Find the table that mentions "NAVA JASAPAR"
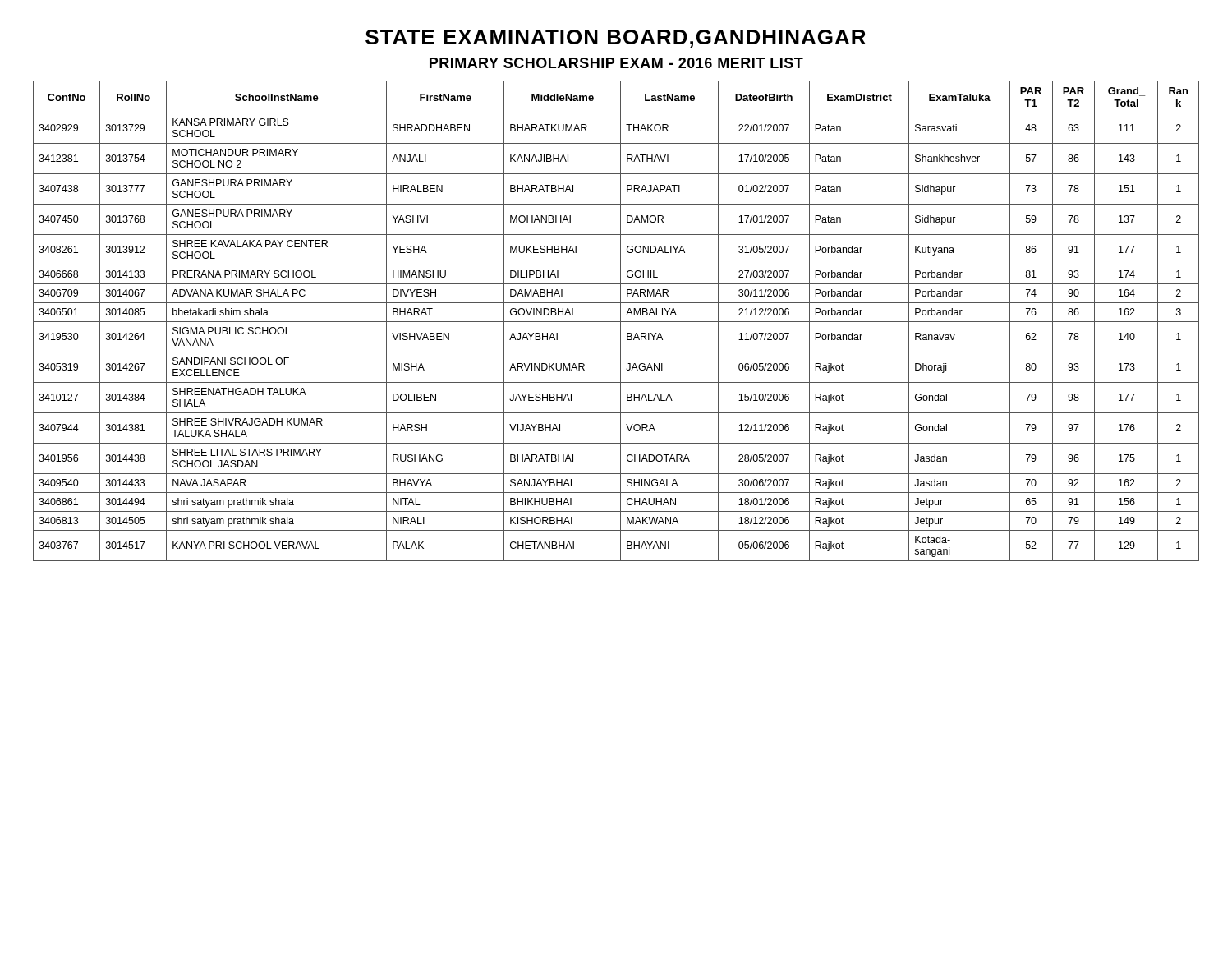The height and width of the screenshot is (953, 1232). (x=616, y=321)
